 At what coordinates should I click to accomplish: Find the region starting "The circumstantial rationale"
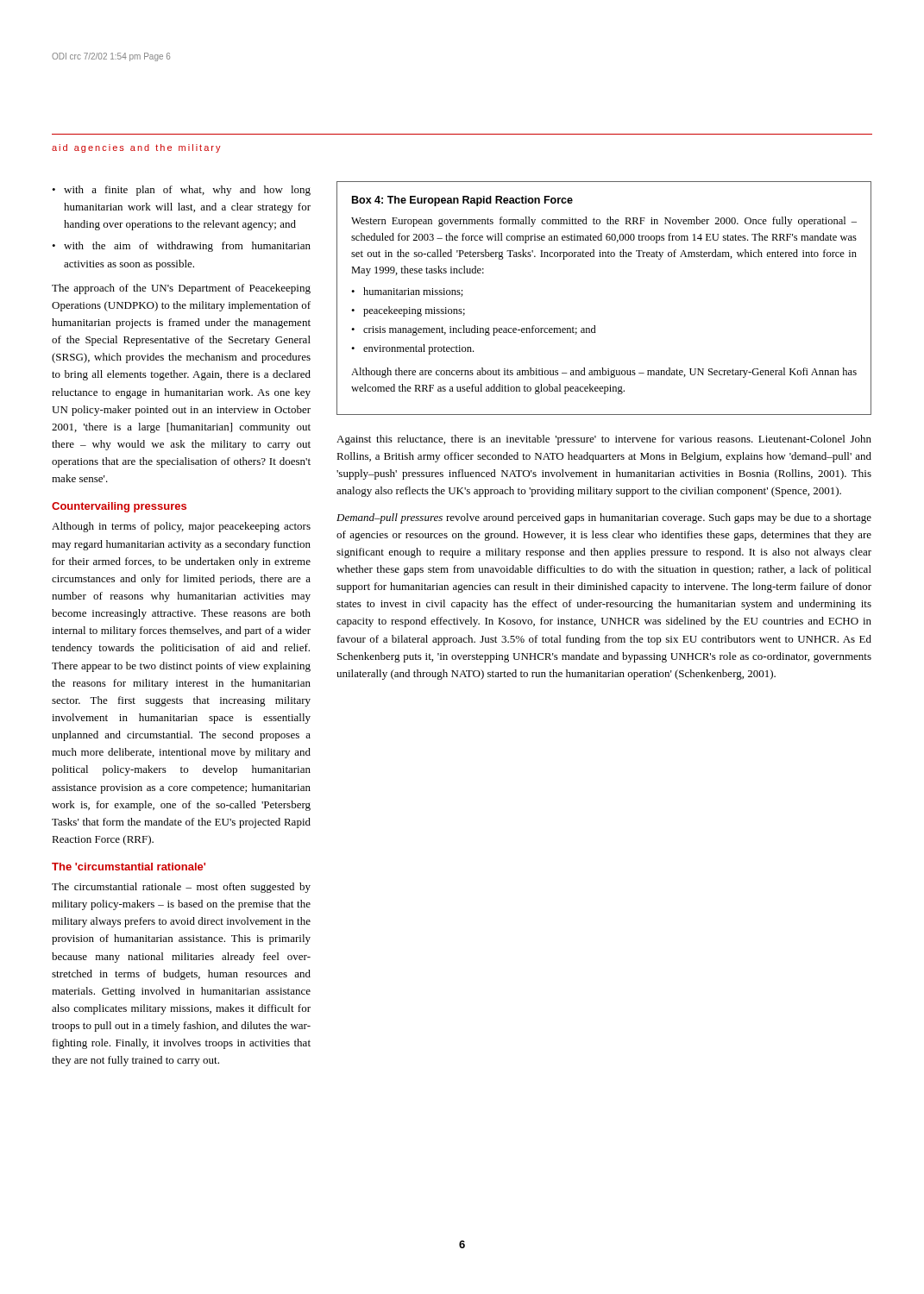(181, 973)
